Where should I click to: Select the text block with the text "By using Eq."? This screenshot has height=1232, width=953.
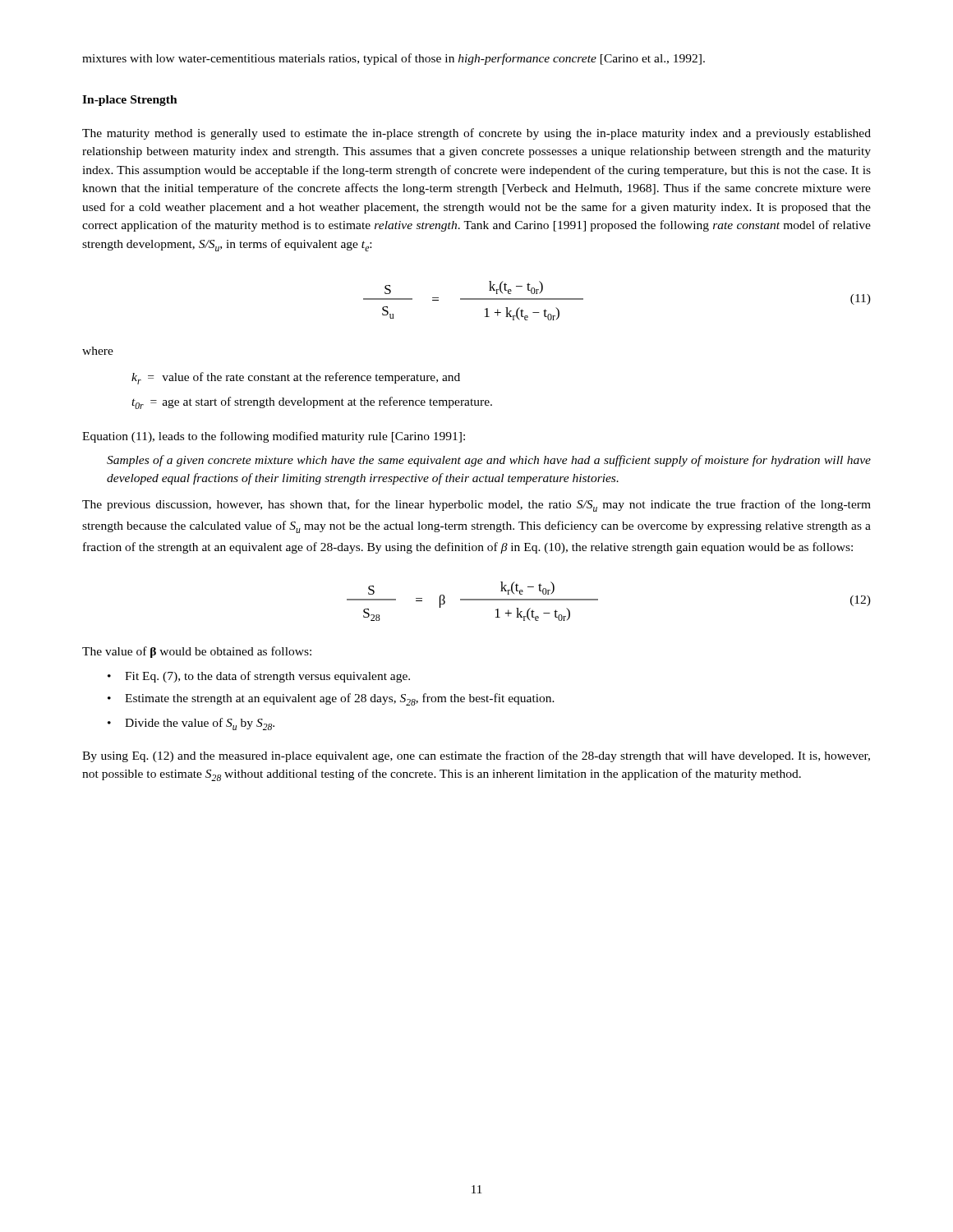click(x=476, y=766)
